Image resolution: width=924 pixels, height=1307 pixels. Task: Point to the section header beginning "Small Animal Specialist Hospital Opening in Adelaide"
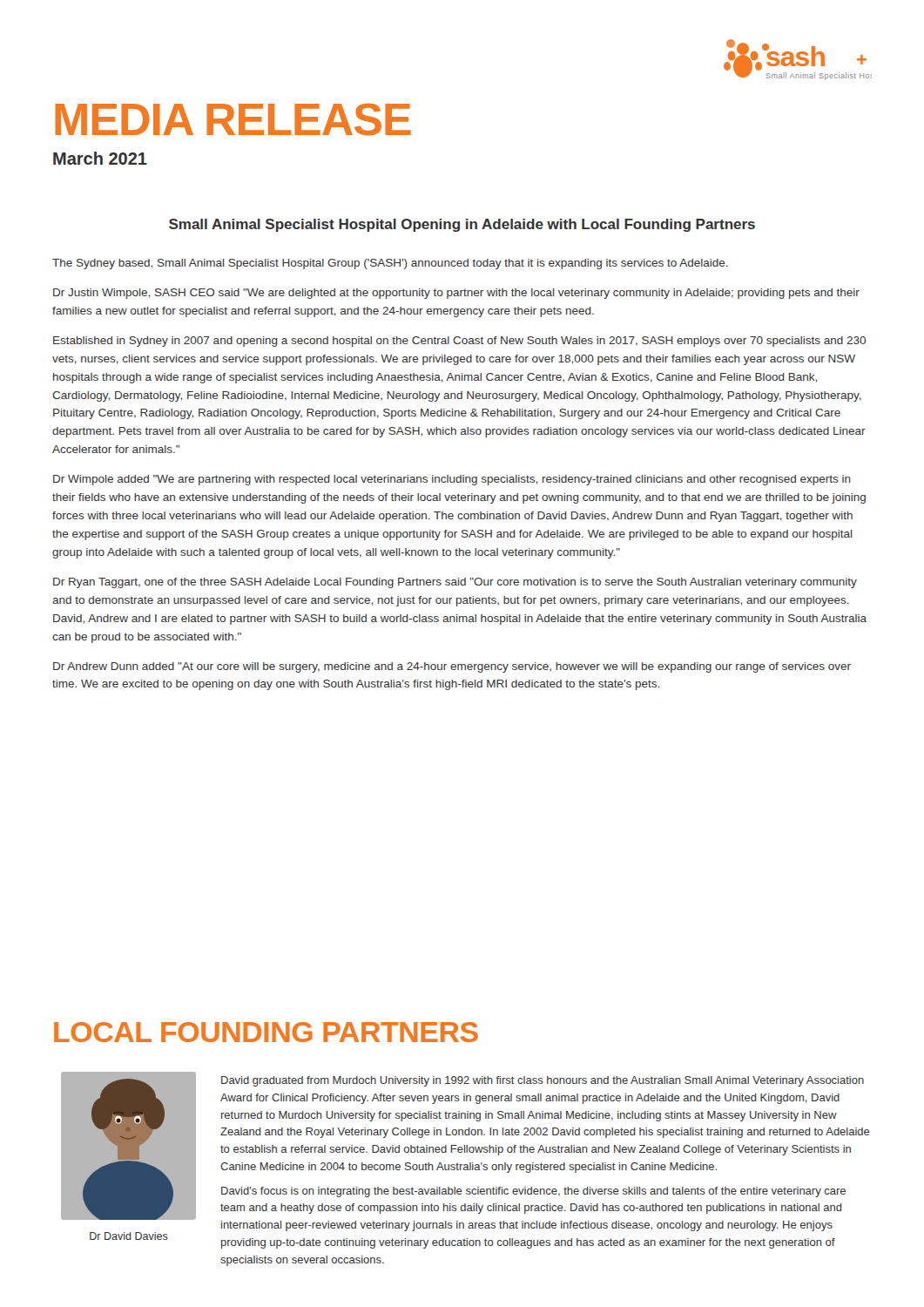[x=462, y=225]
